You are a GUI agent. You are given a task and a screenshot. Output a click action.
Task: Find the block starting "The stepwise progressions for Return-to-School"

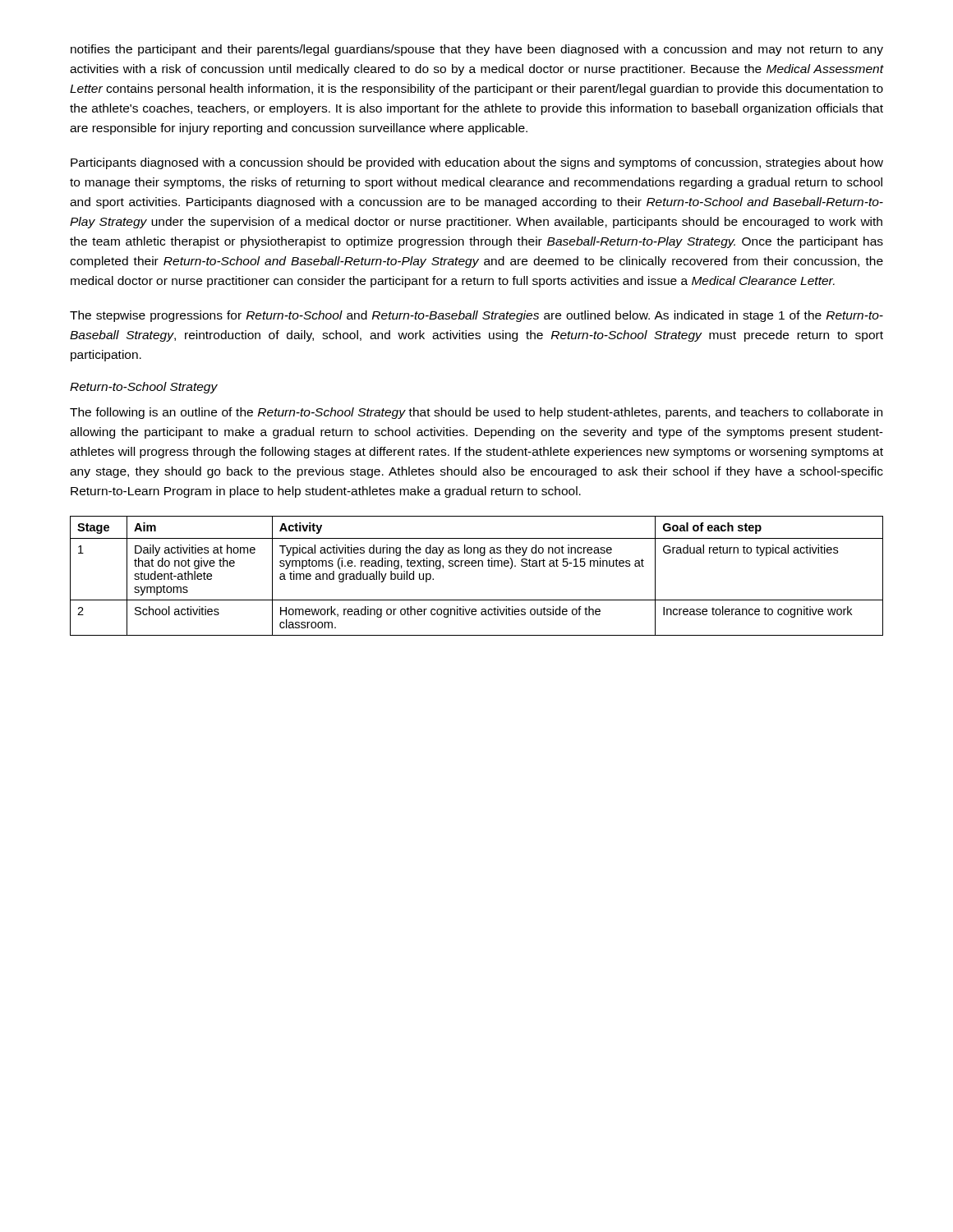476,335
